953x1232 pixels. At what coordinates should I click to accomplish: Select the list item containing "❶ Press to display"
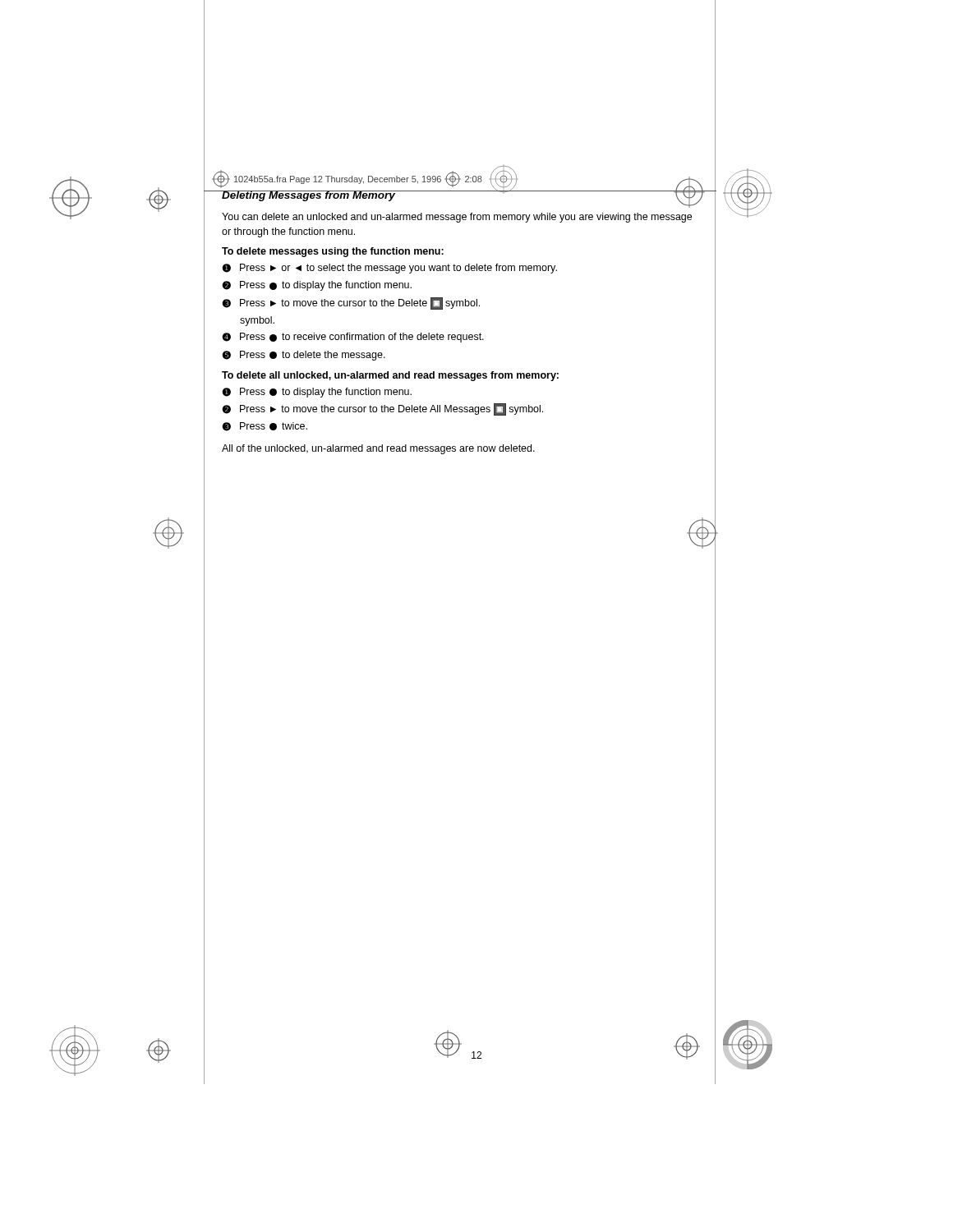(x=317, y=392)
